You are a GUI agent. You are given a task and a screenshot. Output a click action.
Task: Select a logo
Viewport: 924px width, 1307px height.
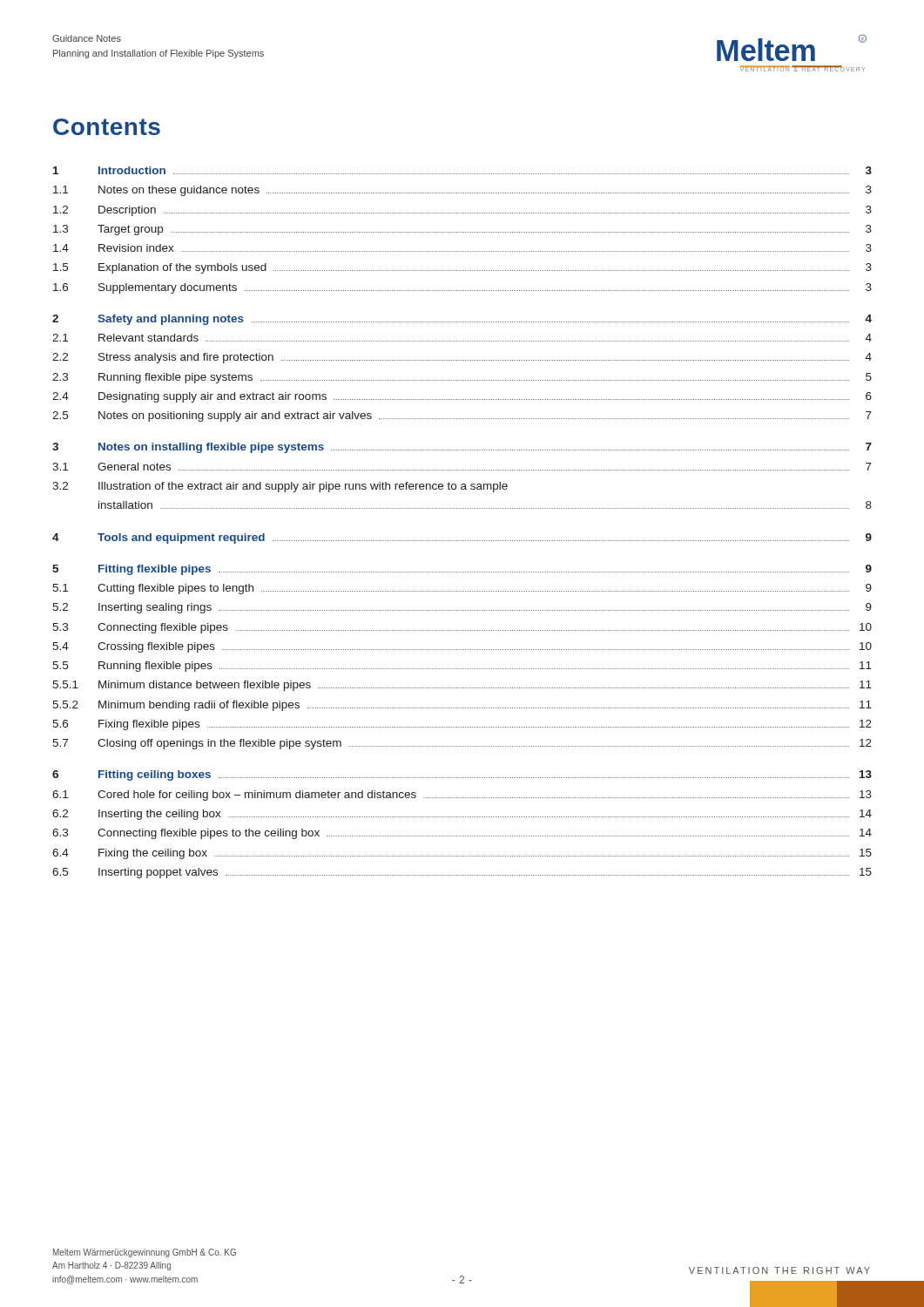click(x=793, y=55)
